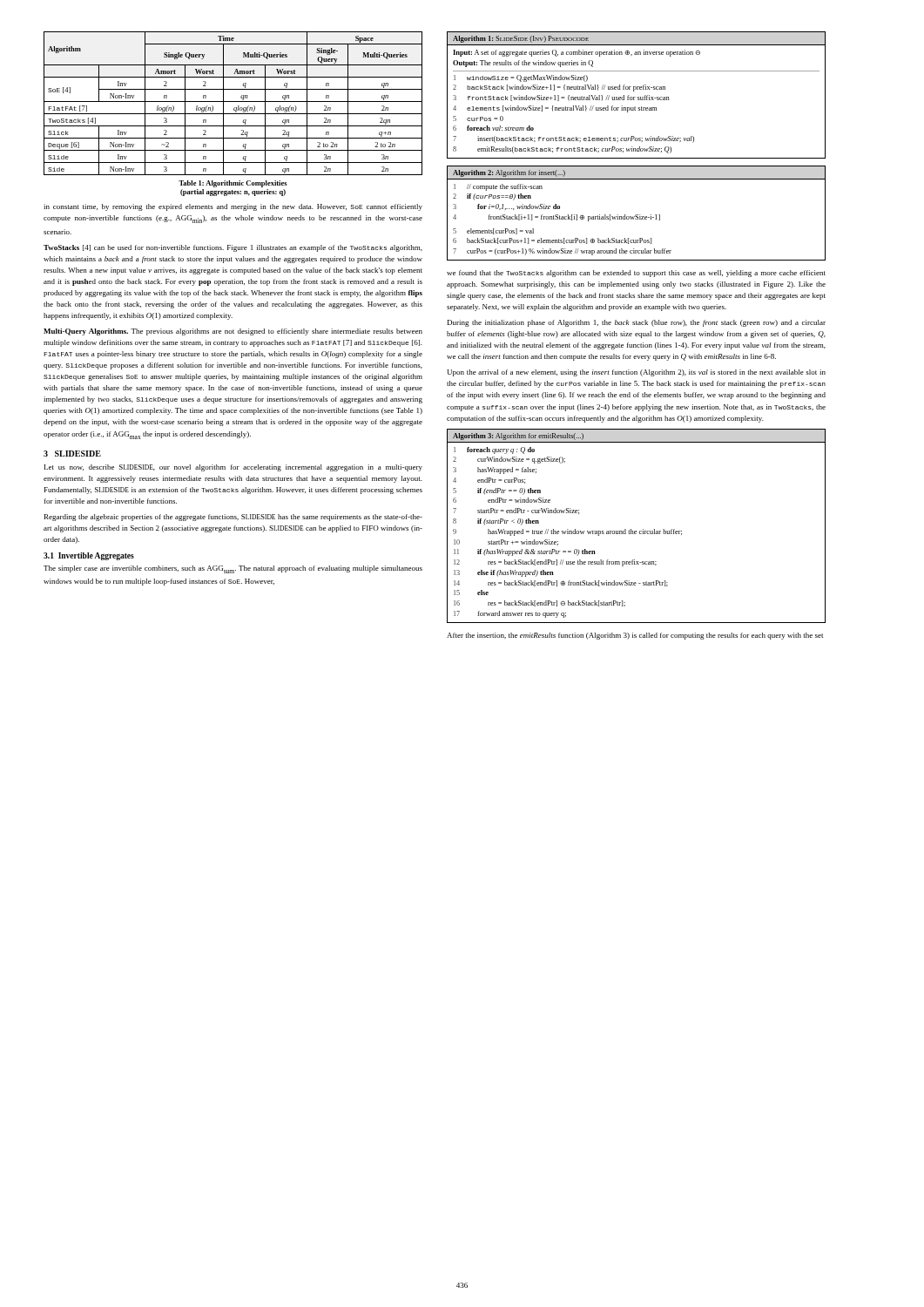Find the block on this page that starts "During the initialization phase of Algorithm"
924x1307 pixels.
636,340
